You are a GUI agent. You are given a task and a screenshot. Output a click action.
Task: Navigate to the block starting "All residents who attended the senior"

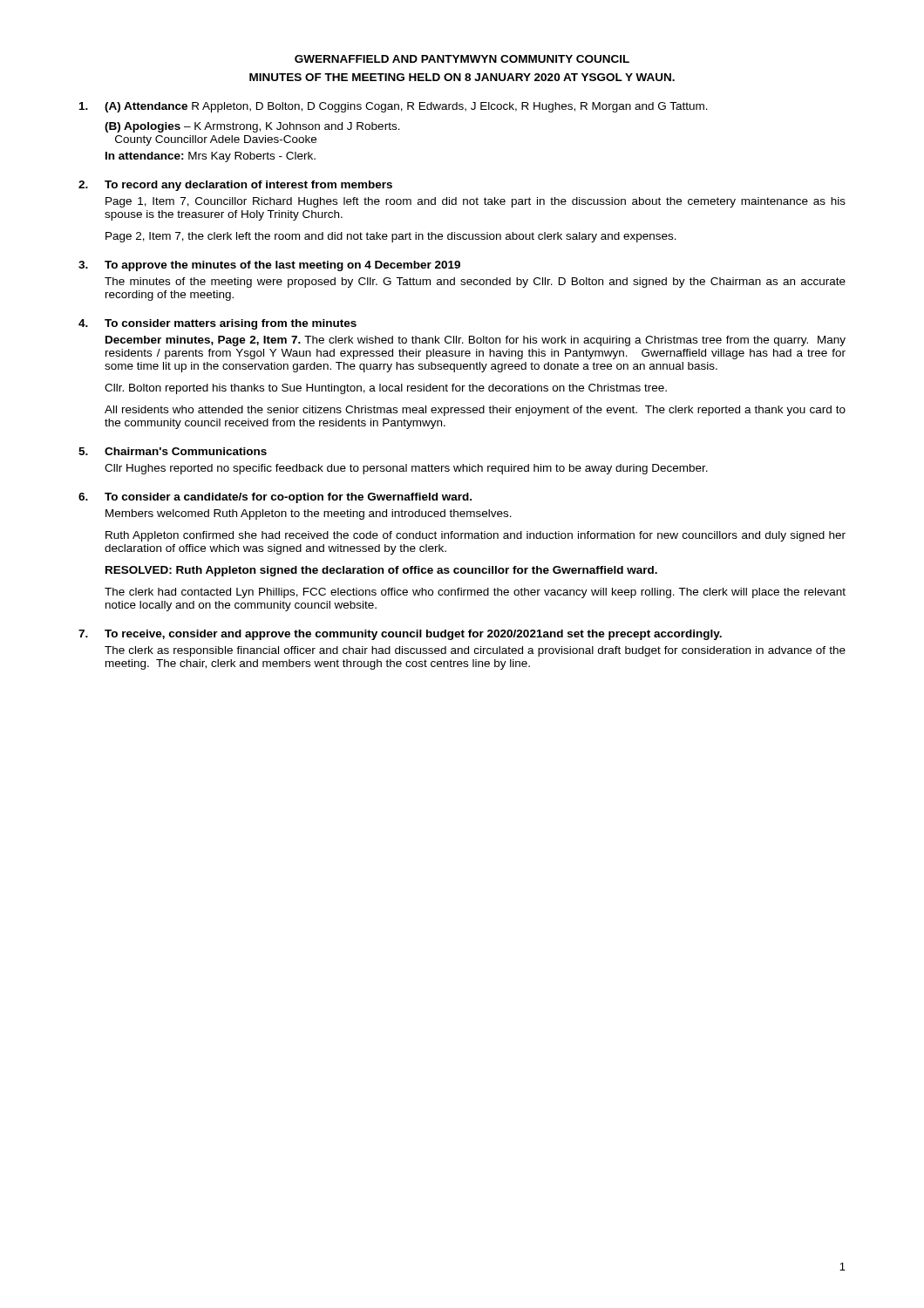point(475,416)
